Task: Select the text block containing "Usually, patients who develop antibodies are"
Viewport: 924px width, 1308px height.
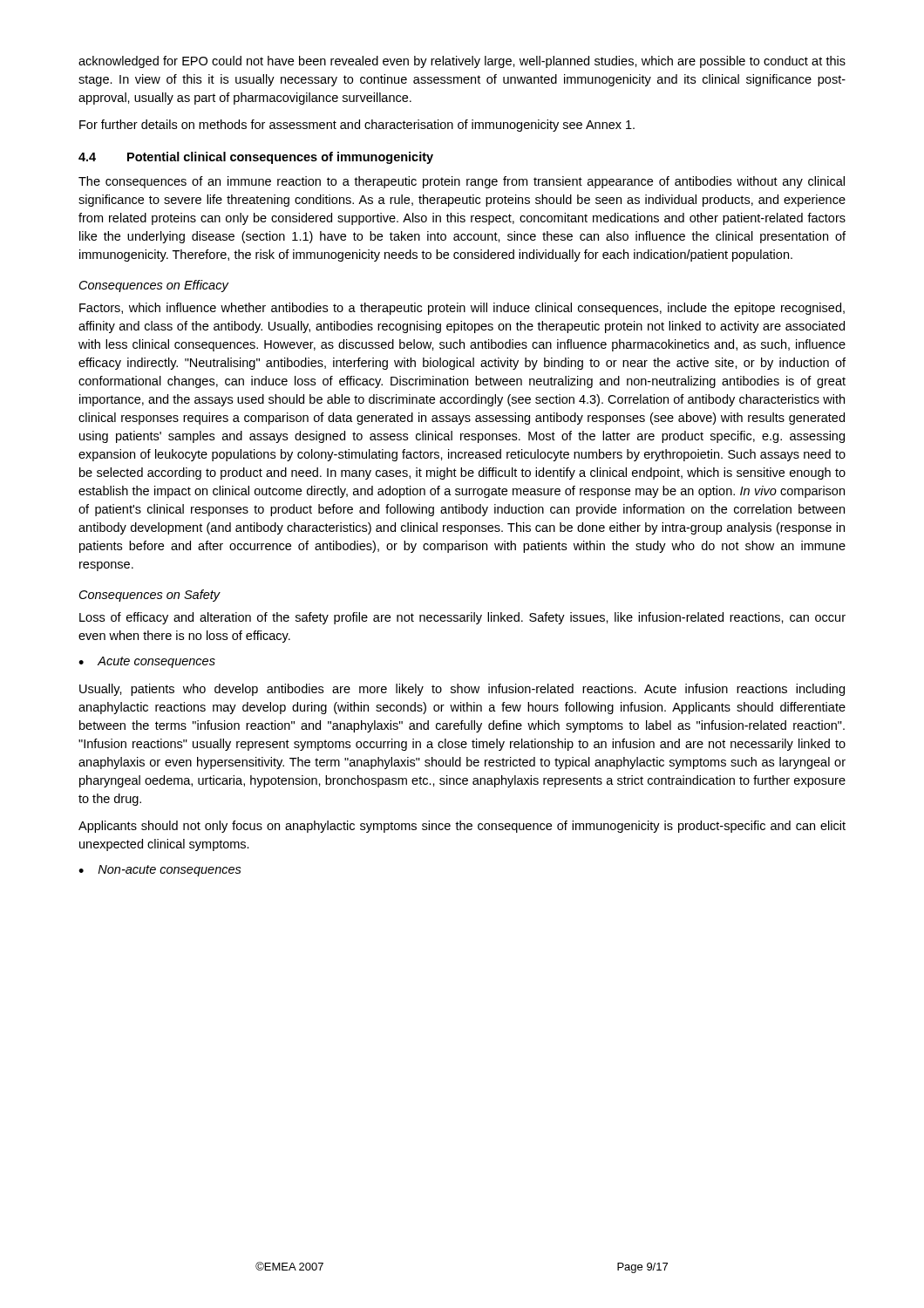Action: 462,744
